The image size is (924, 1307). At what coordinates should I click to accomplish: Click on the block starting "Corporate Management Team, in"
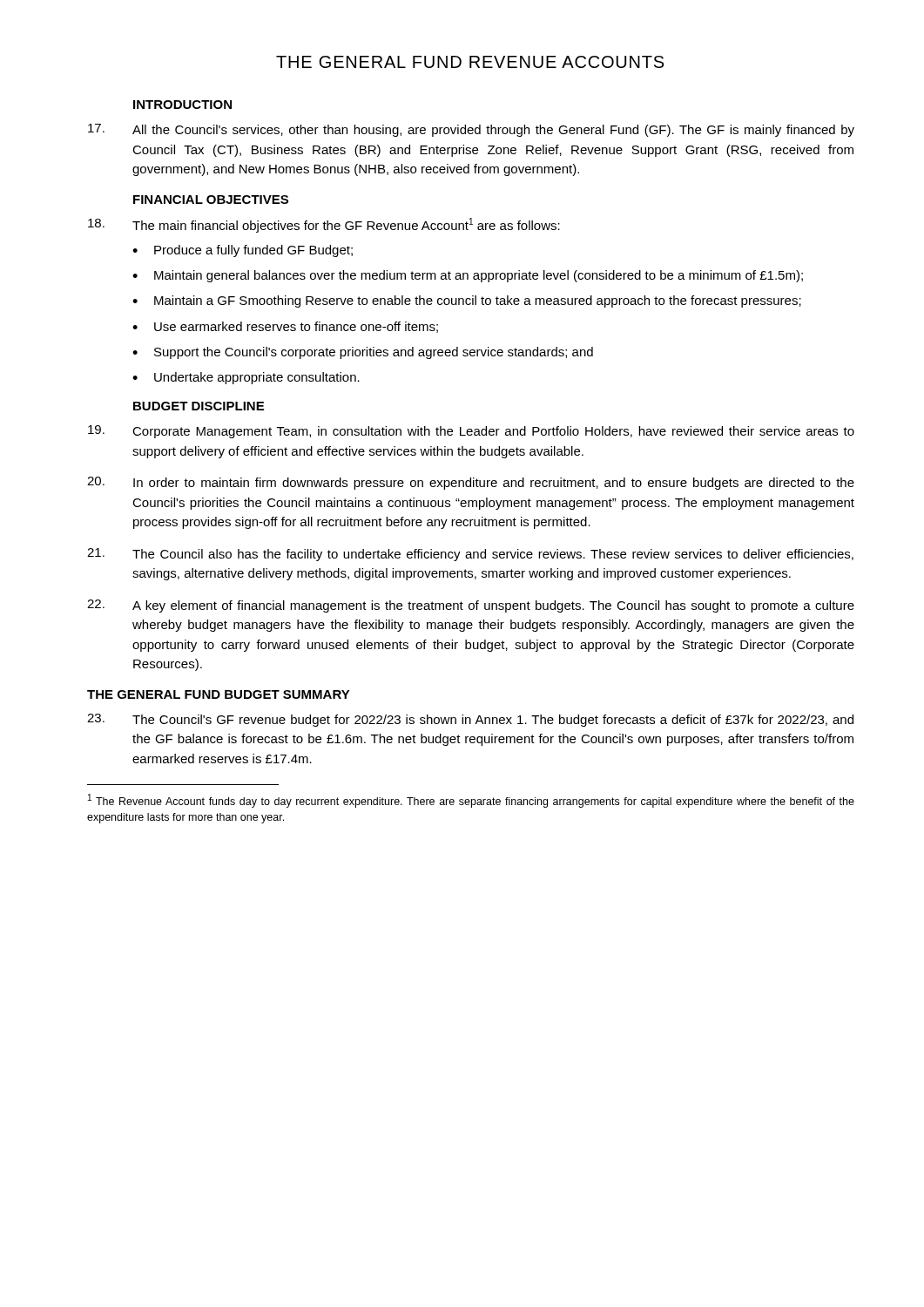point(493,441)
